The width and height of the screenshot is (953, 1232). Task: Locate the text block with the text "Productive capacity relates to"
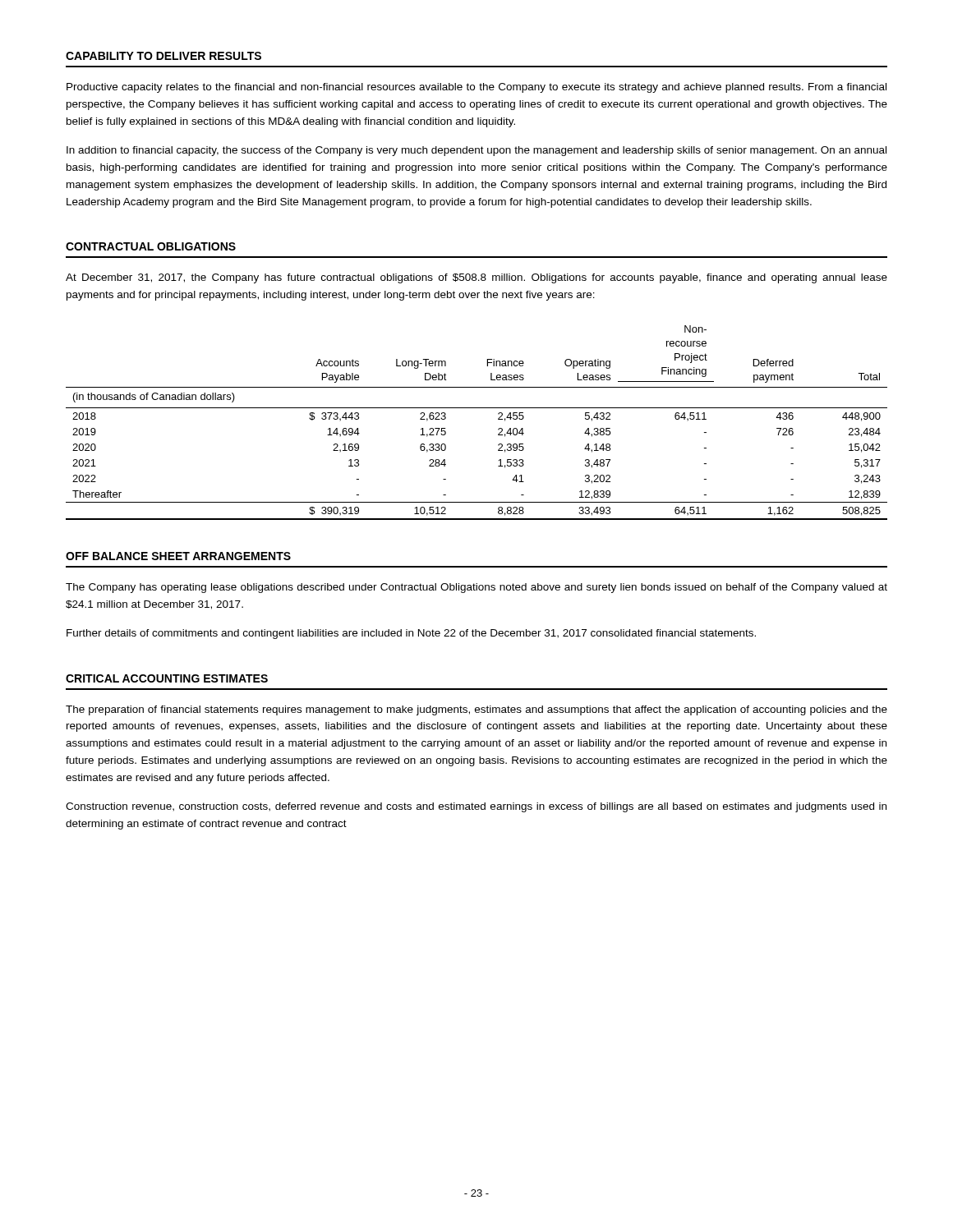coord(476,104)
